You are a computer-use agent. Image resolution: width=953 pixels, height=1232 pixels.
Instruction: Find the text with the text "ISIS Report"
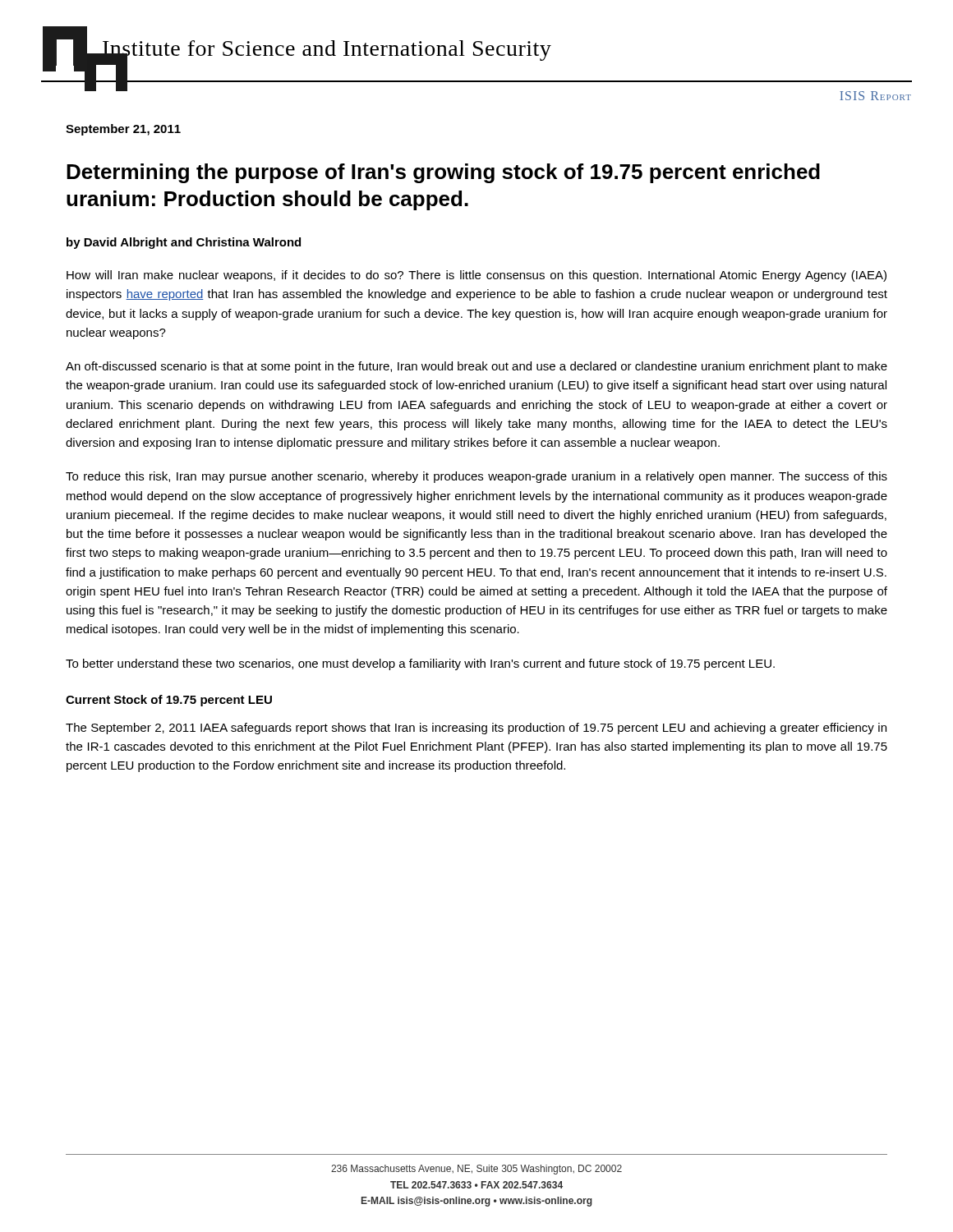pyautogui.click(x=876, y=96)
